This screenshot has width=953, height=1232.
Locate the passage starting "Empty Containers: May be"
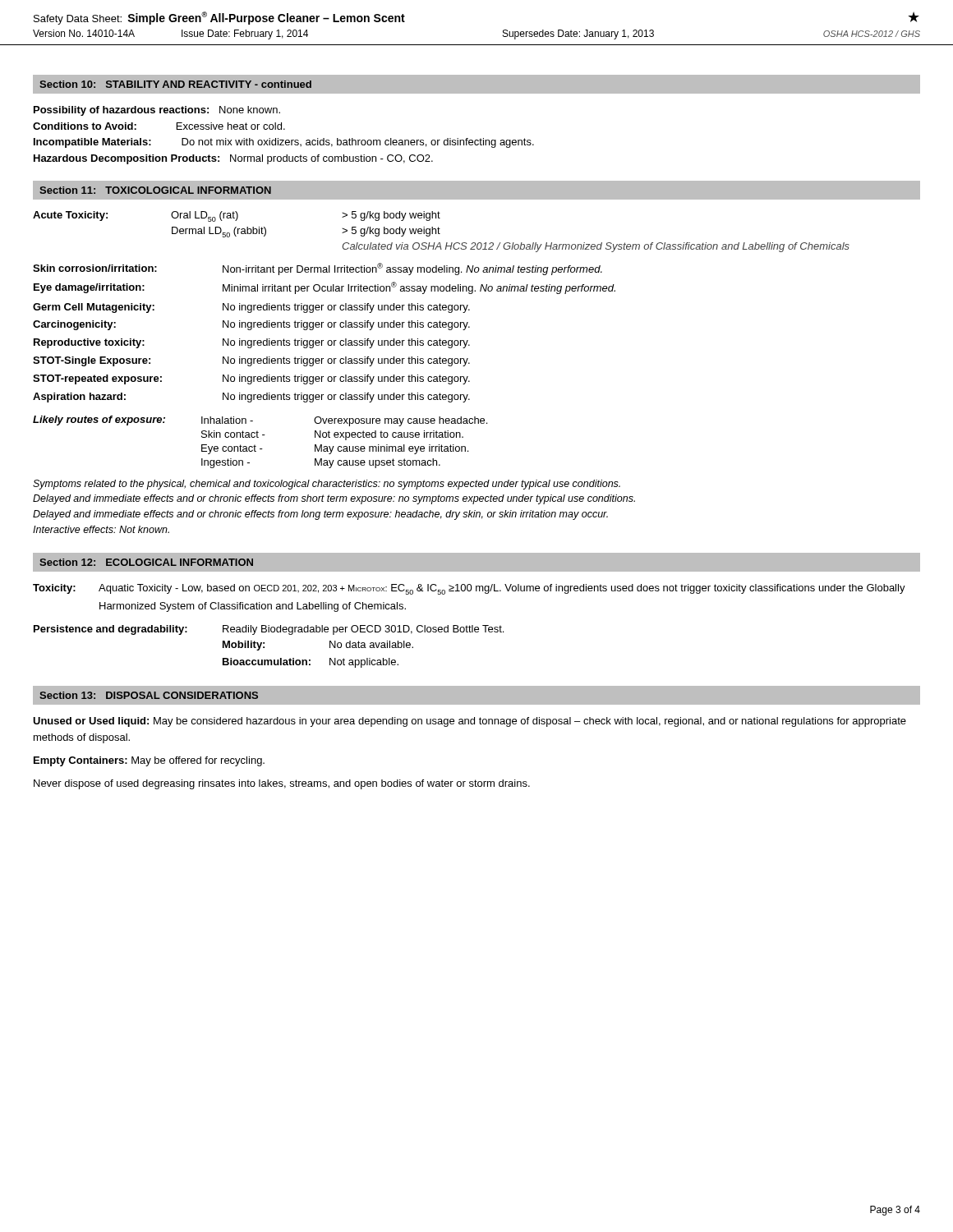[x=149, y=760]
